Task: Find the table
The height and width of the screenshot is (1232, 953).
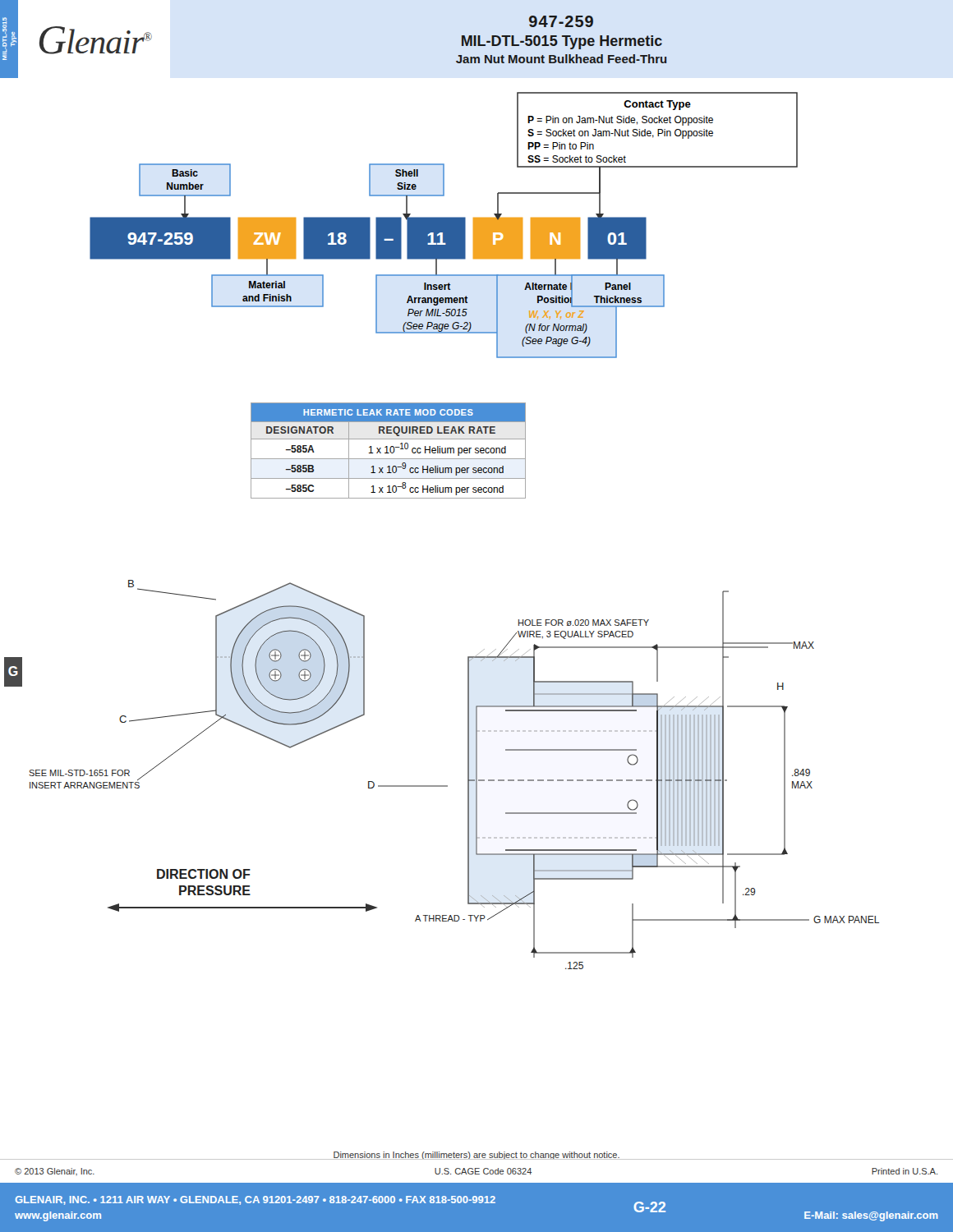Action: (x=388, y=451)
